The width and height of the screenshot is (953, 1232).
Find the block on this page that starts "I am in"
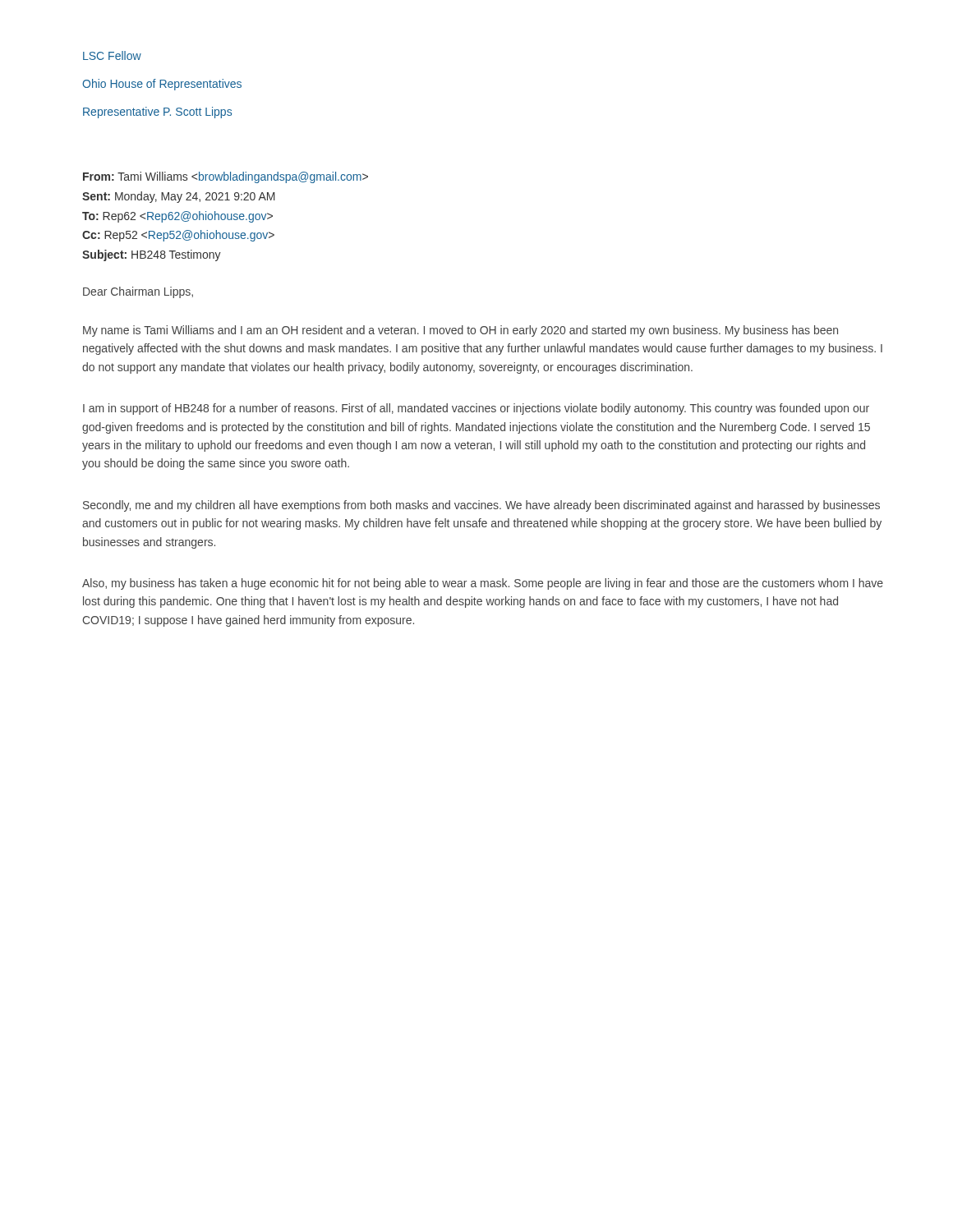(476, 436)
